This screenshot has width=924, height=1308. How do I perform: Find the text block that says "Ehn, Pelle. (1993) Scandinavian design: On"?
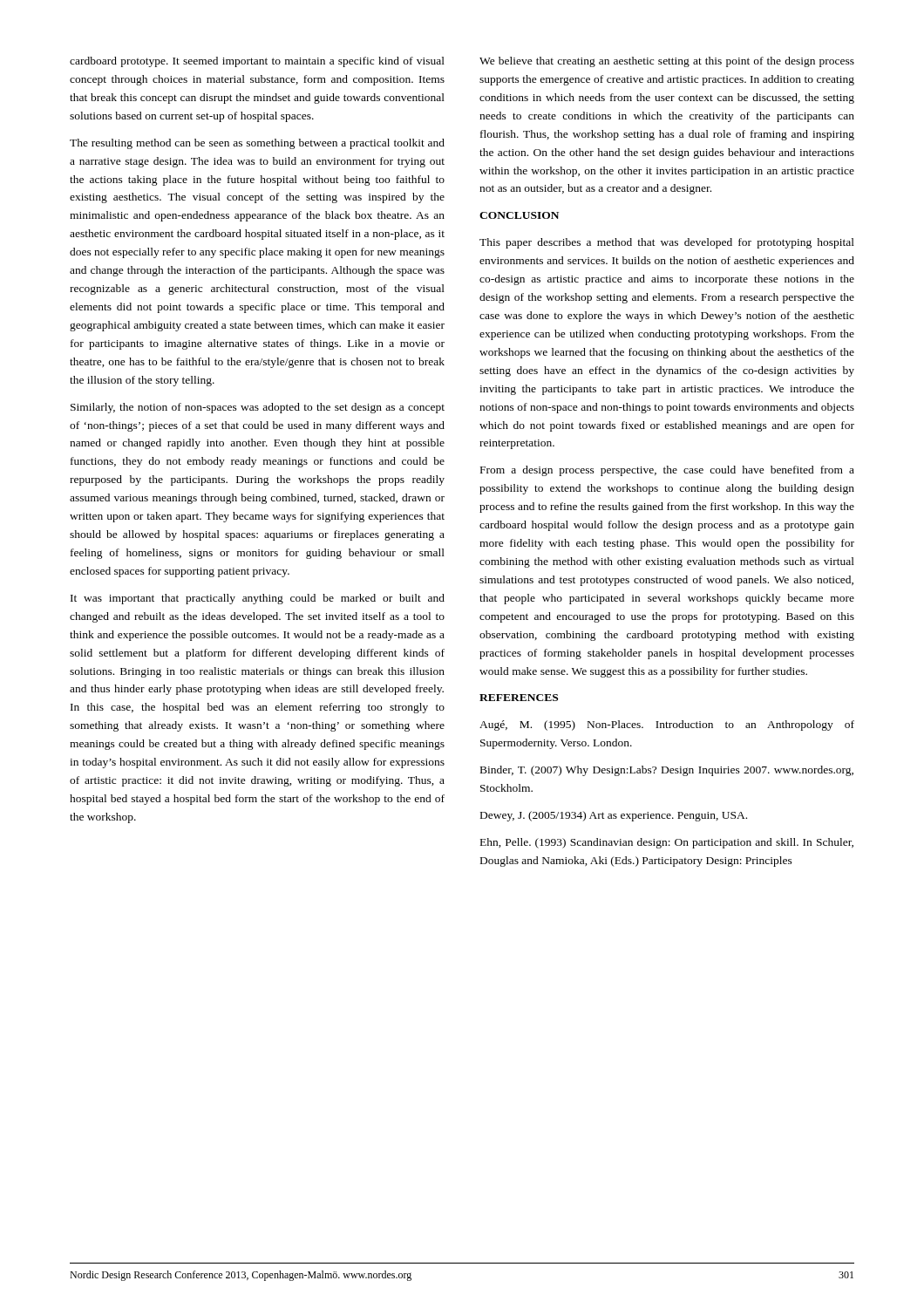tap(667, 852)
